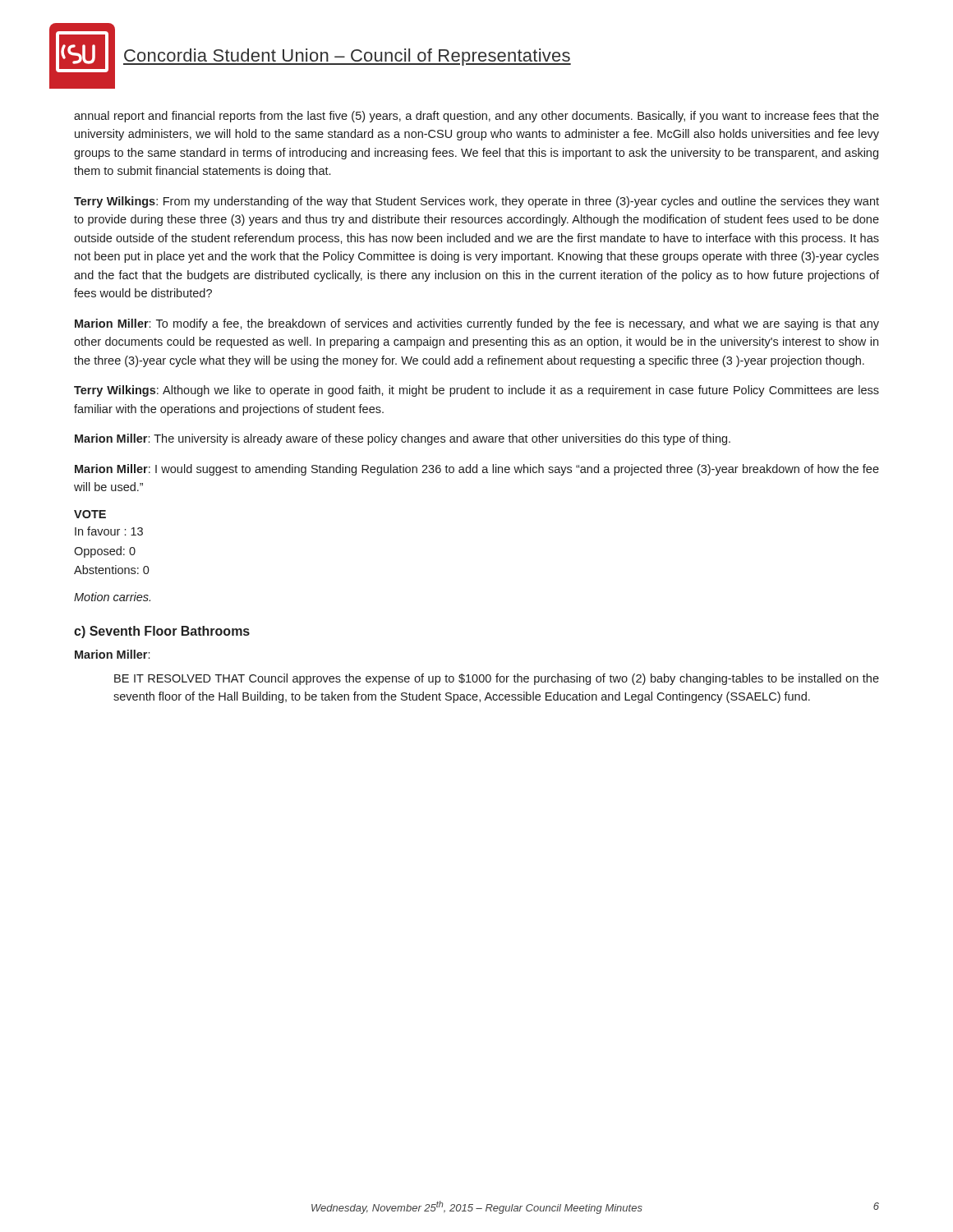Locate the block of text that opens with "Marion Miller: I would suggest to"
The image size is (953, 1232).
click(x=476, y=478)
